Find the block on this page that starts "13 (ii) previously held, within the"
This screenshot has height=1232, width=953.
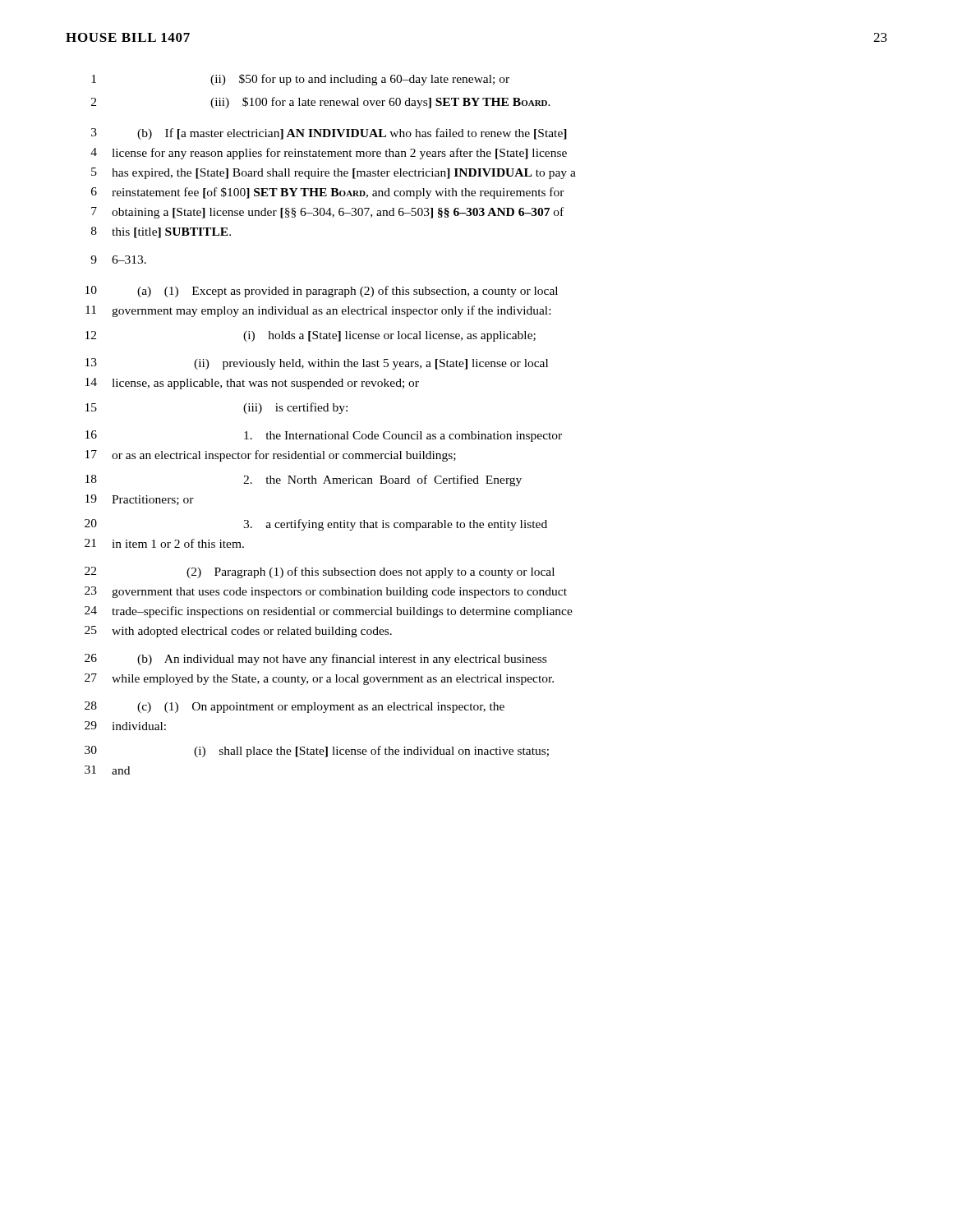point(476,363)
